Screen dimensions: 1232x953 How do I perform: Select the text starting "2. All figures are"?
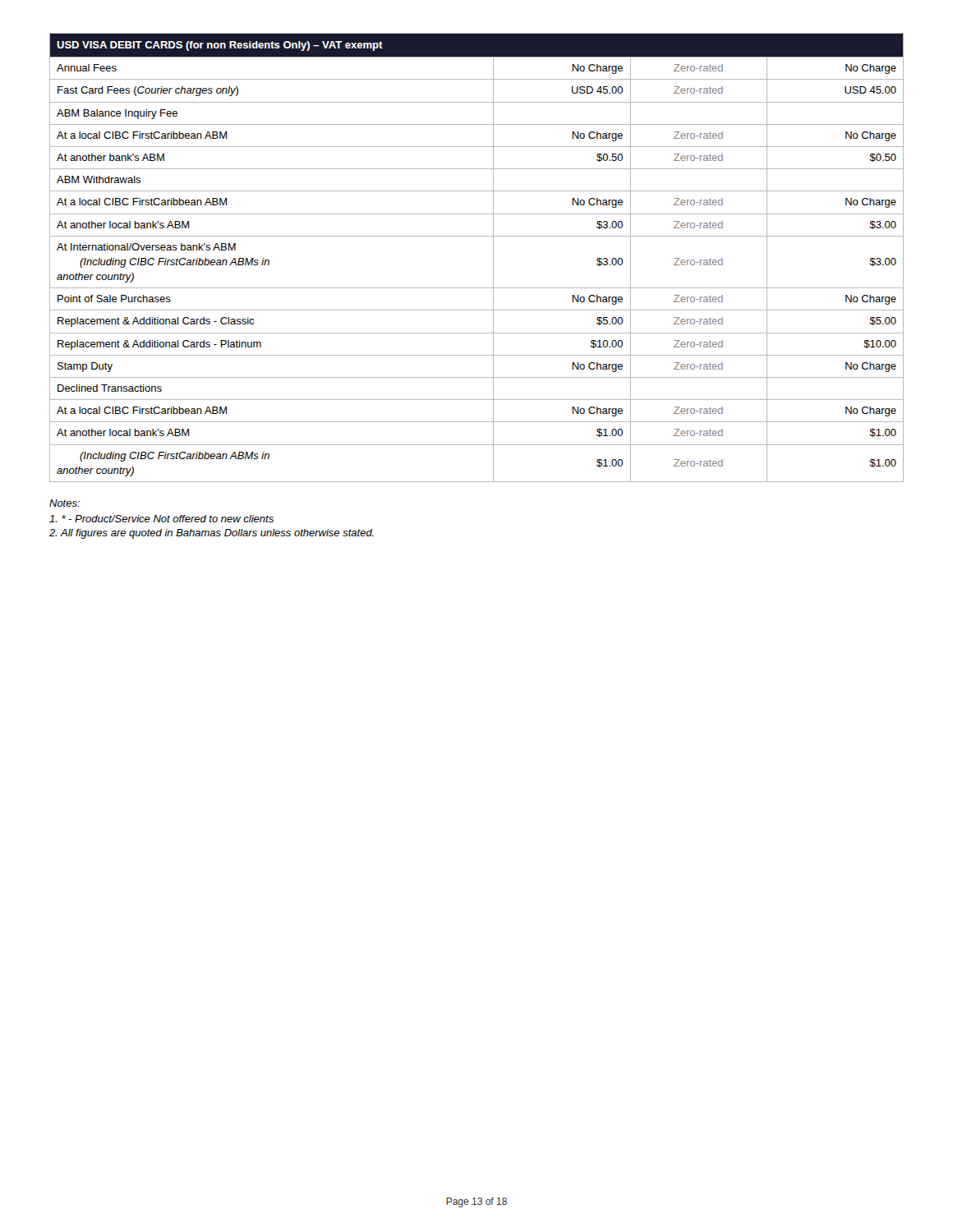[x=212, y=533]
